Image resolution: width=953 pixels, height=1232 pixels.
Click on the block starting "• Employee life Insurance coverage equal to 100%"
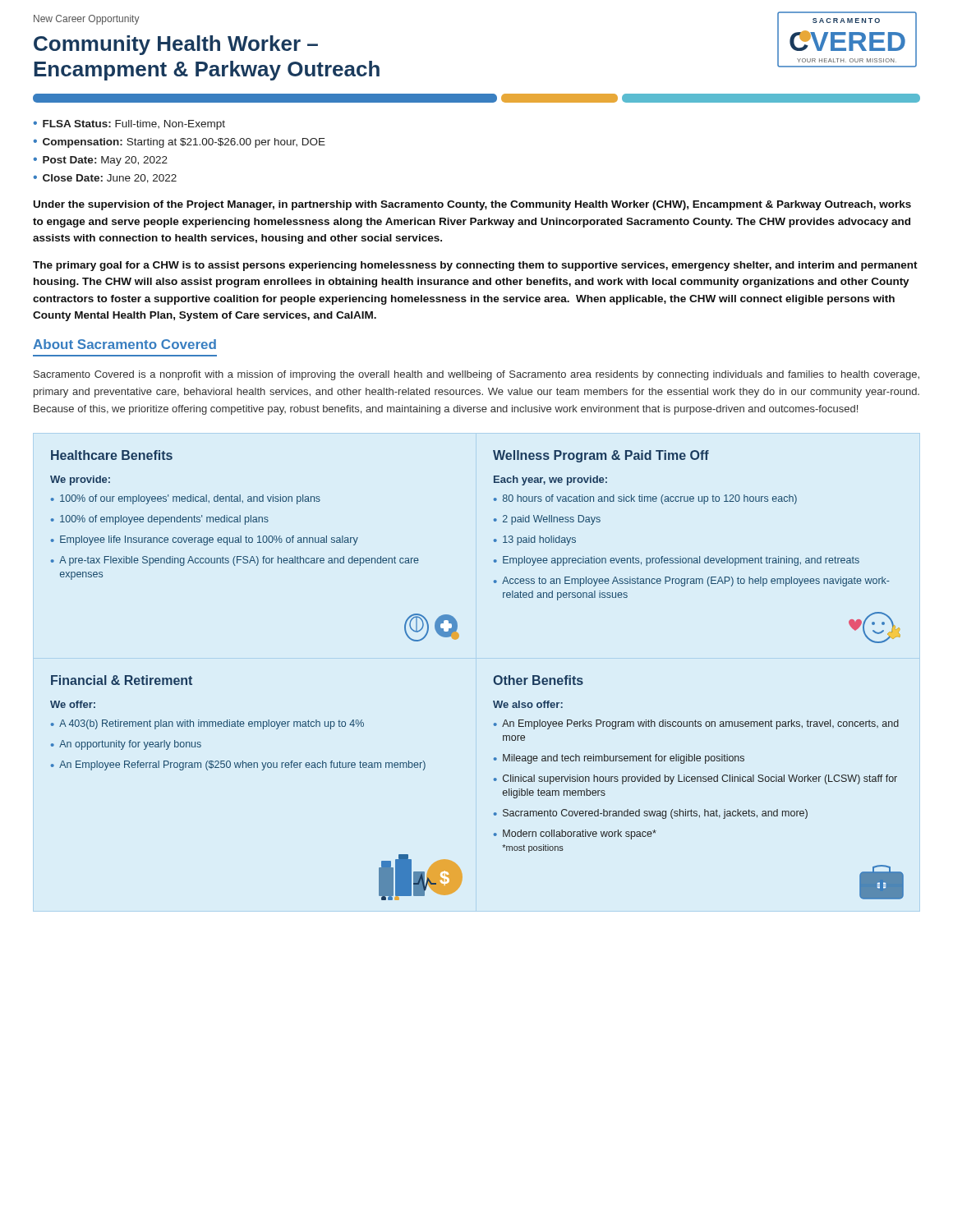[x=204, y=540]
